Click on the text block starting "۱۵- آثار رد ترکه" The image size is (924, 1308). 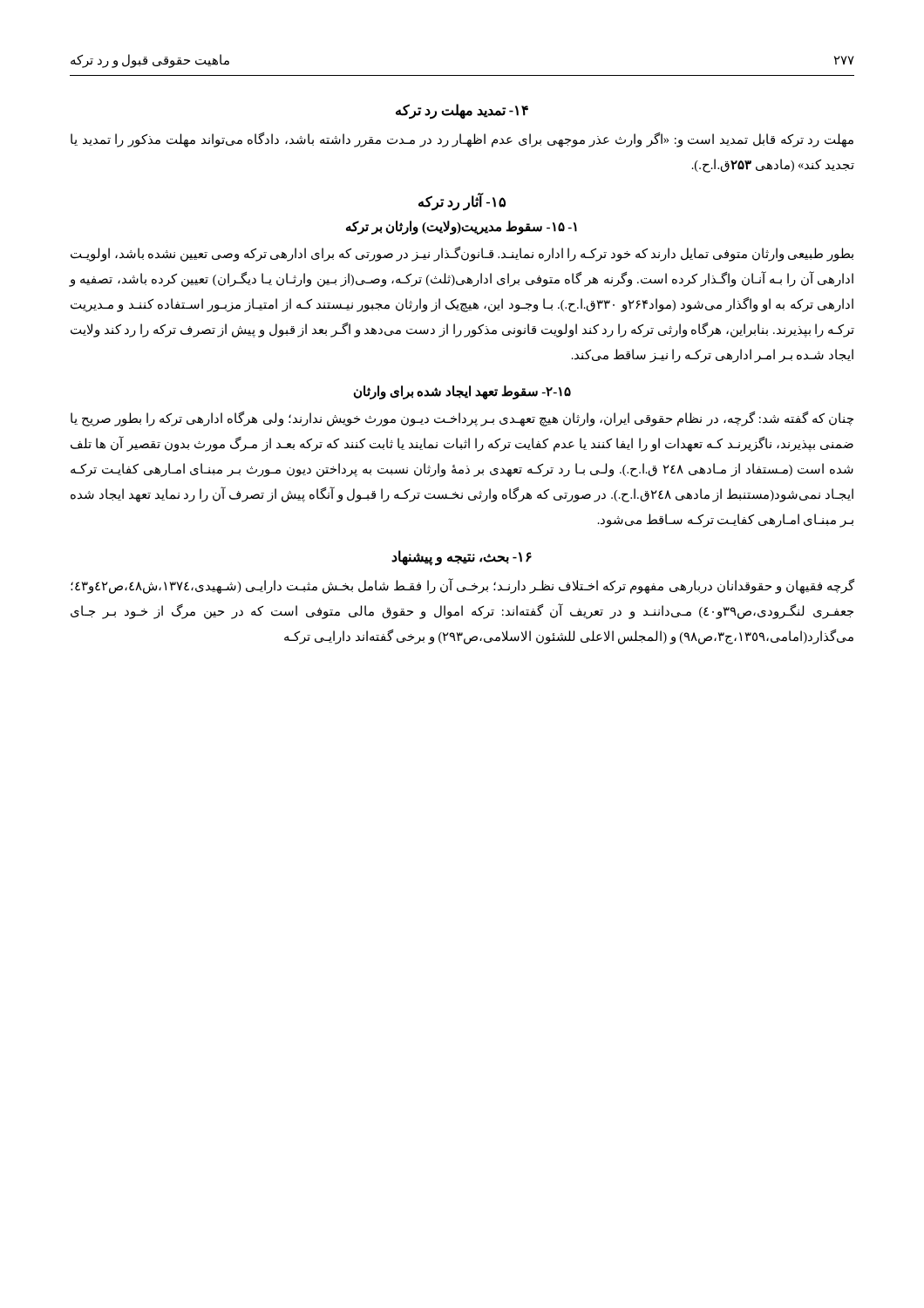coord(462,202)
